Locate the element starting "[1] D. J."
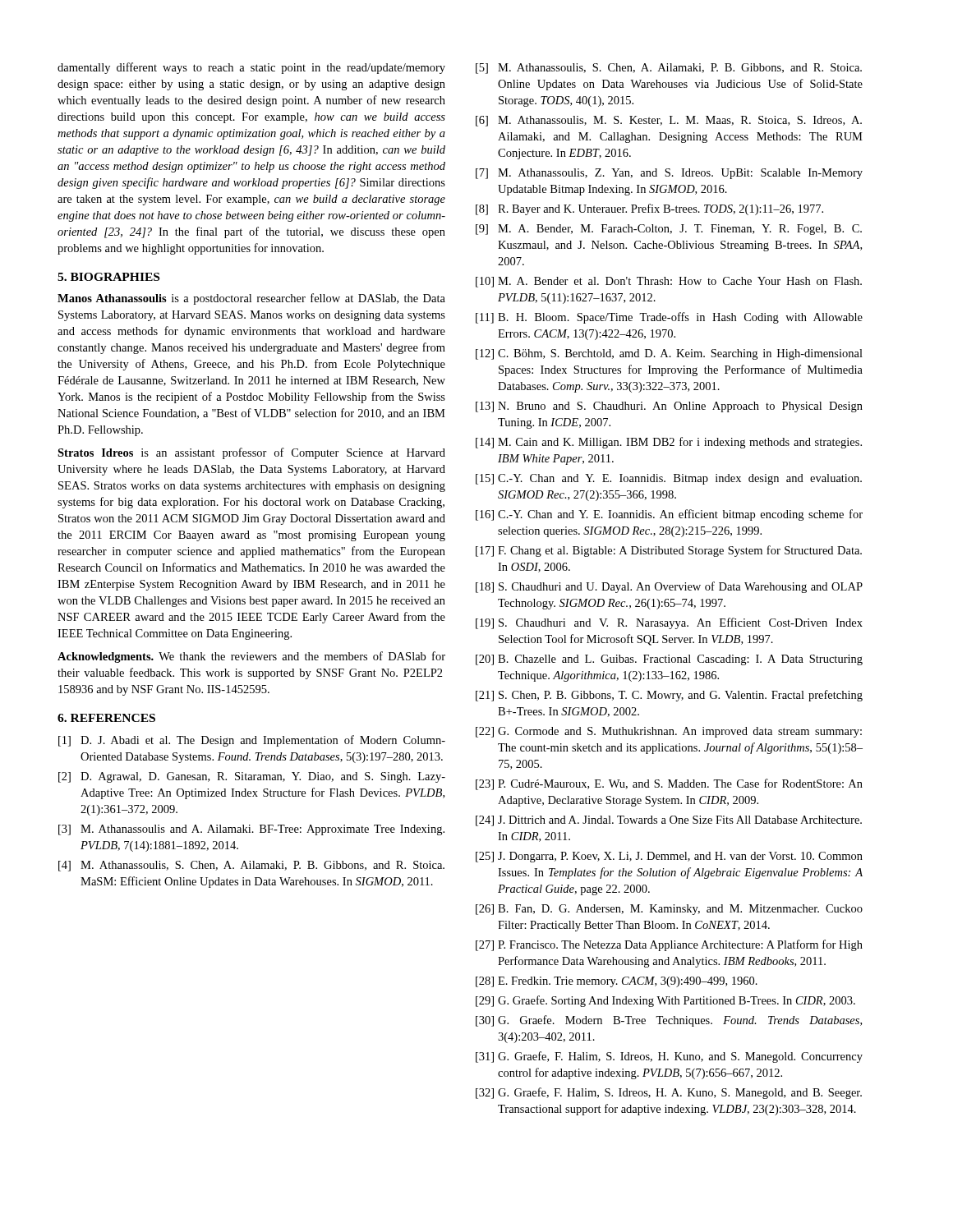 [251, 748]
